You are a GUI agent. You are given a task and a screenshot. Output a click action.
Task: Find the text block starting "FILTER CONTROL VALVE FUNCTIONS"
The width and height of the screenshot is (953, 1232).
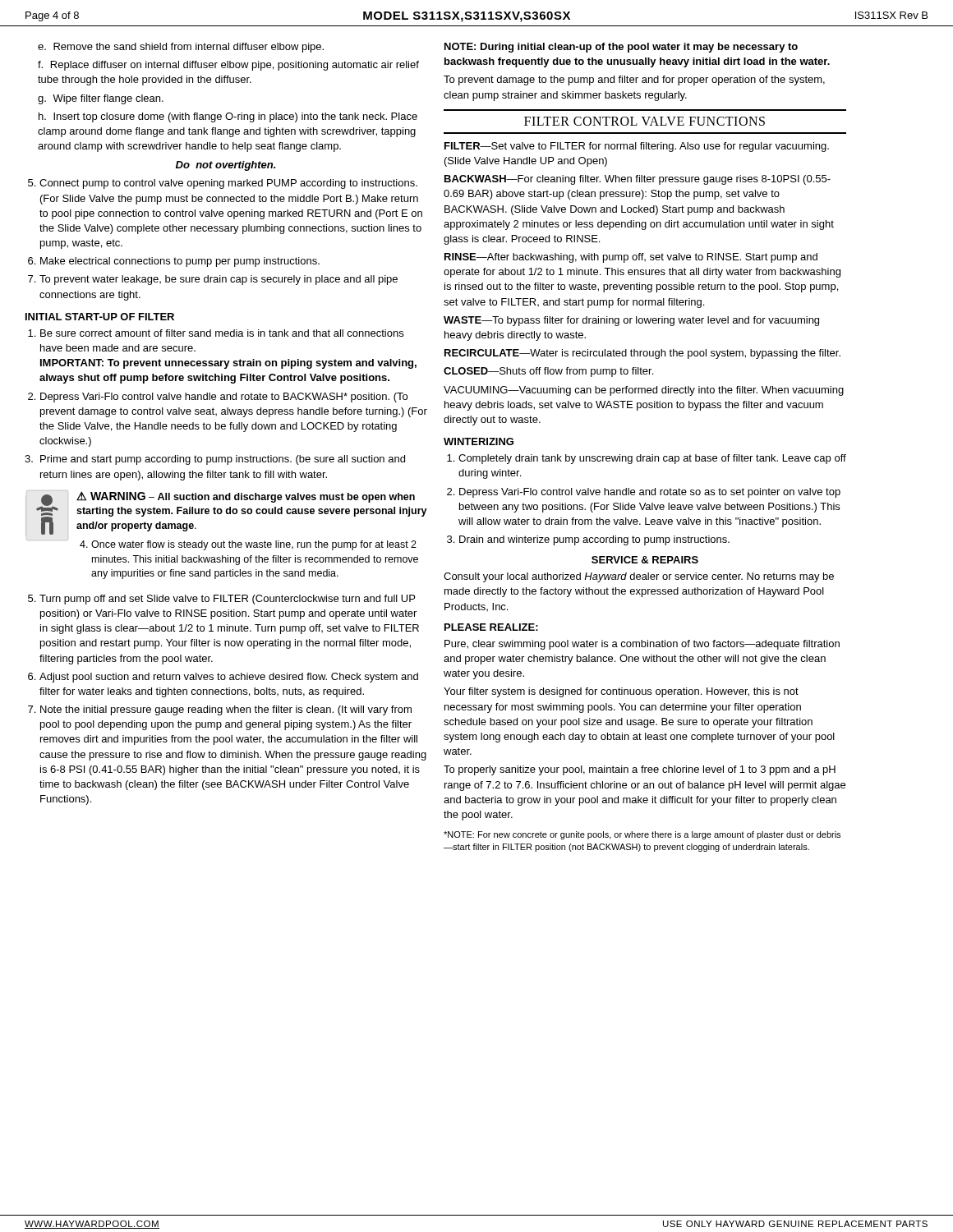coord(645,121)
